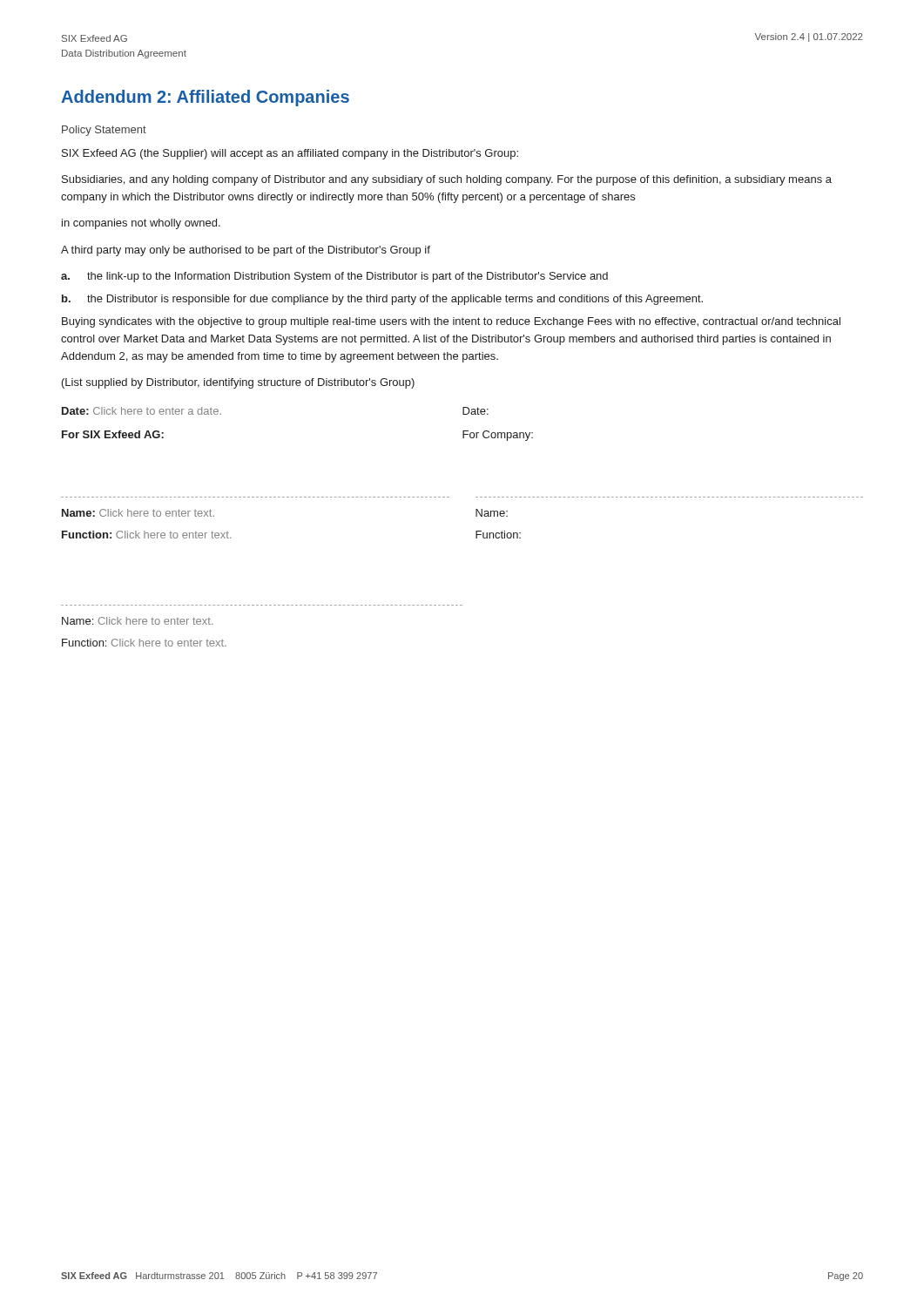This screenshot has width=924, height=1307.
Task: Point to the element starting "Policy Statement"
Action: click(104, 131)
